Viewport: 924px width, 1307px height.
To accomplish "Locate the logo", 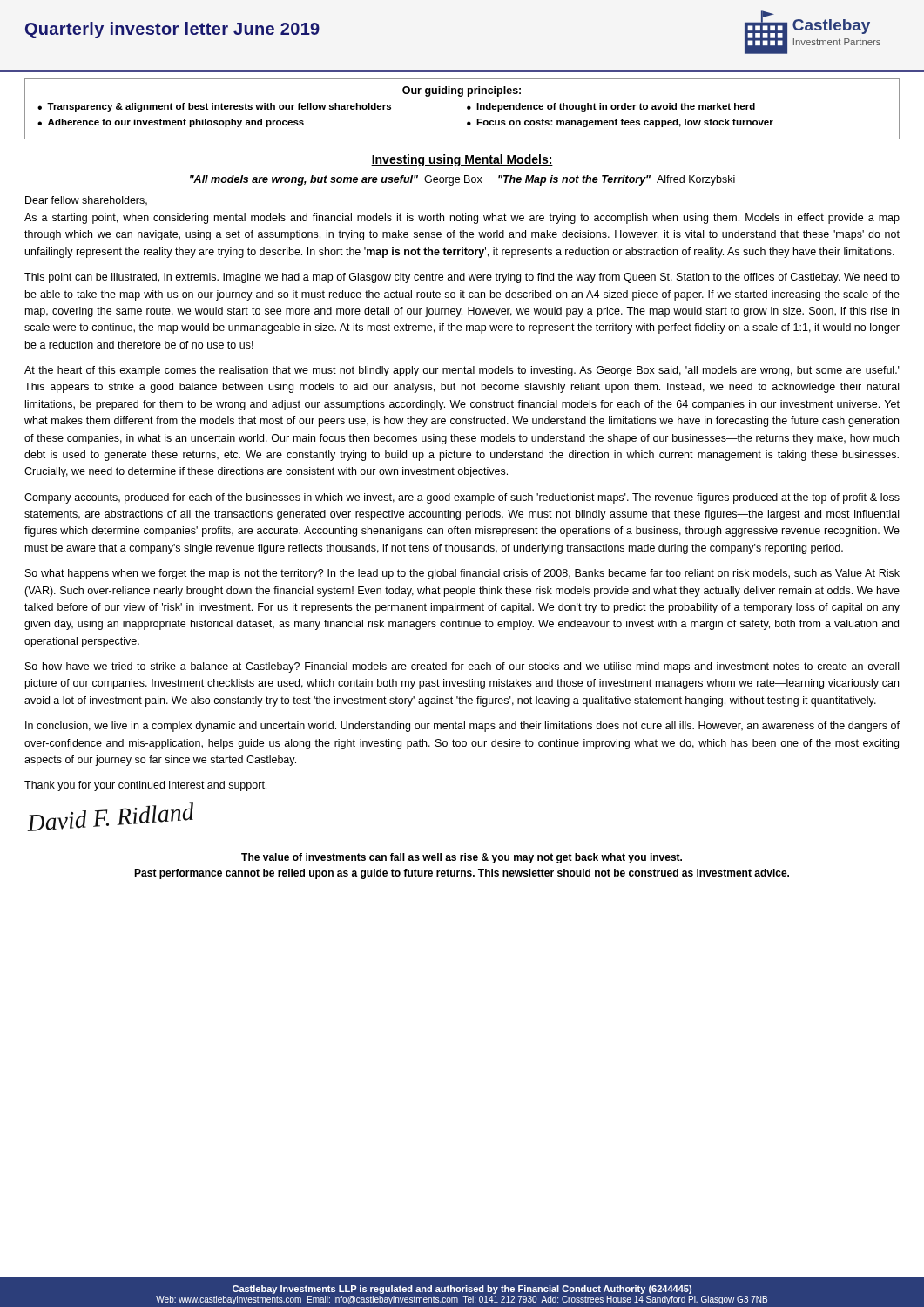I will tap(821, 34).
